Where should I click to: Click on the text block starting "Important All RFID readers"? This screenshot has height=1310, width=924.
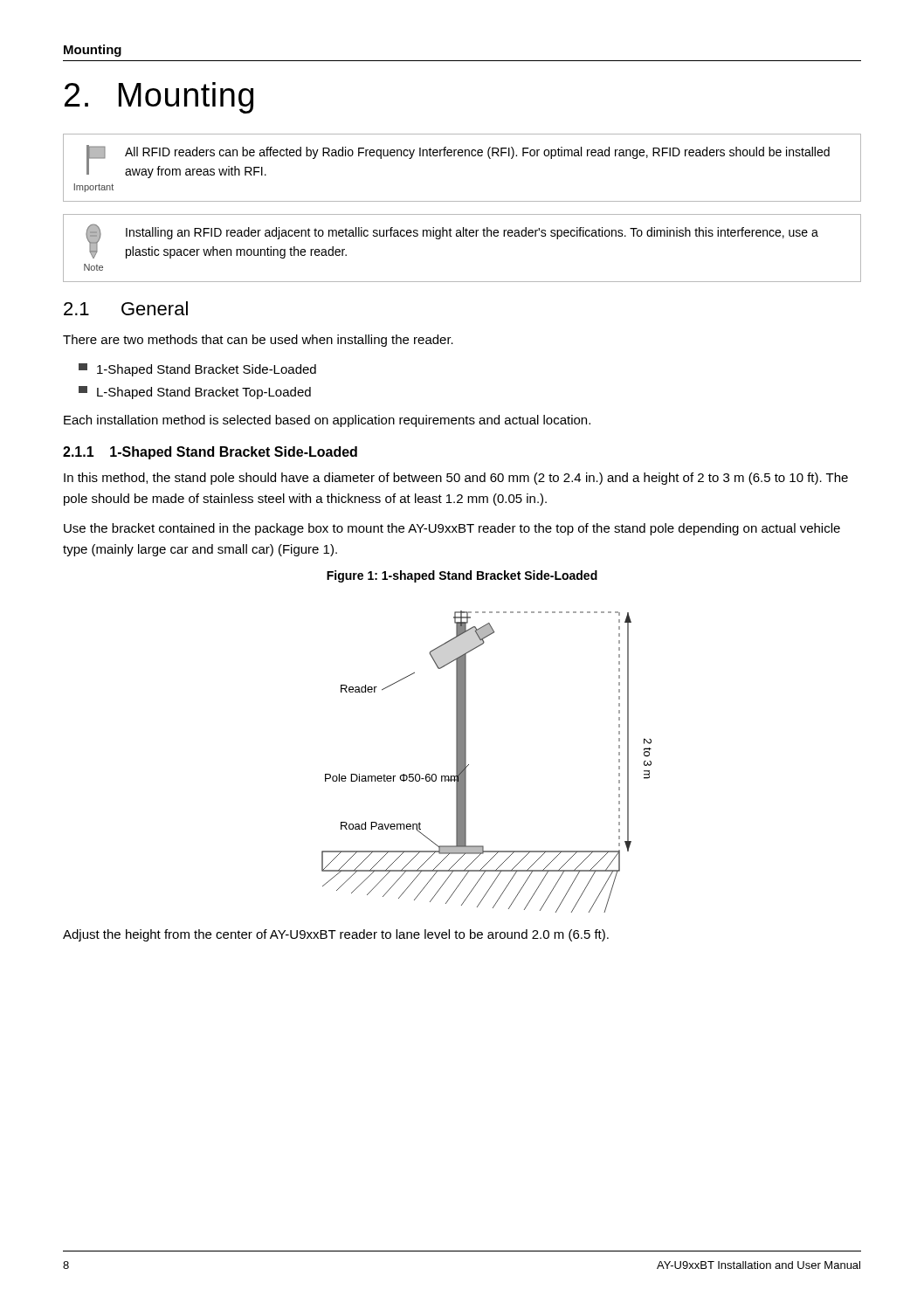click(460, 168)
